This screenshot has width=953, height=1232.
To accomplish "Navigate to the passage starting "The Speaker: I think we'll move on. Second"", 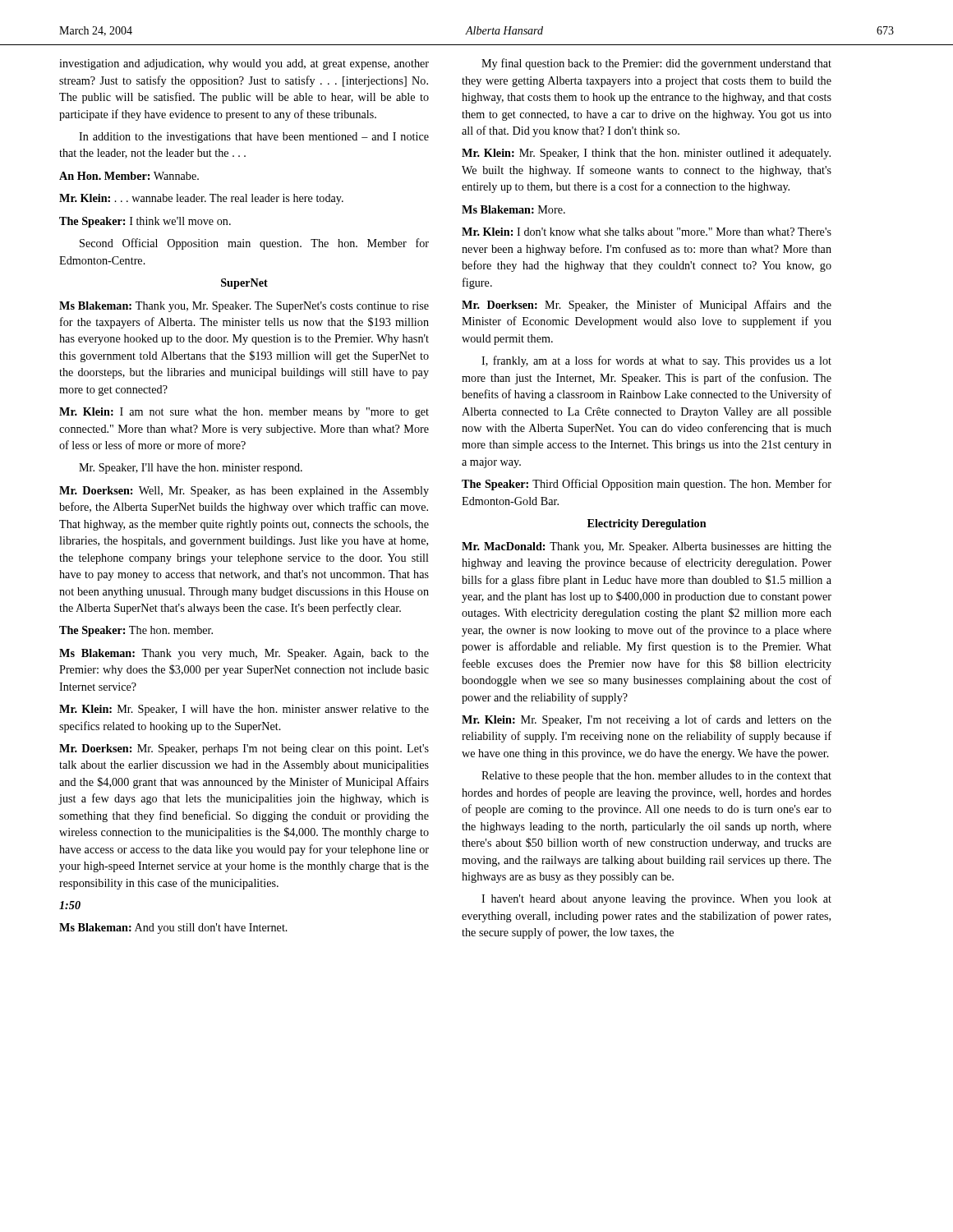I will point(244,241).
